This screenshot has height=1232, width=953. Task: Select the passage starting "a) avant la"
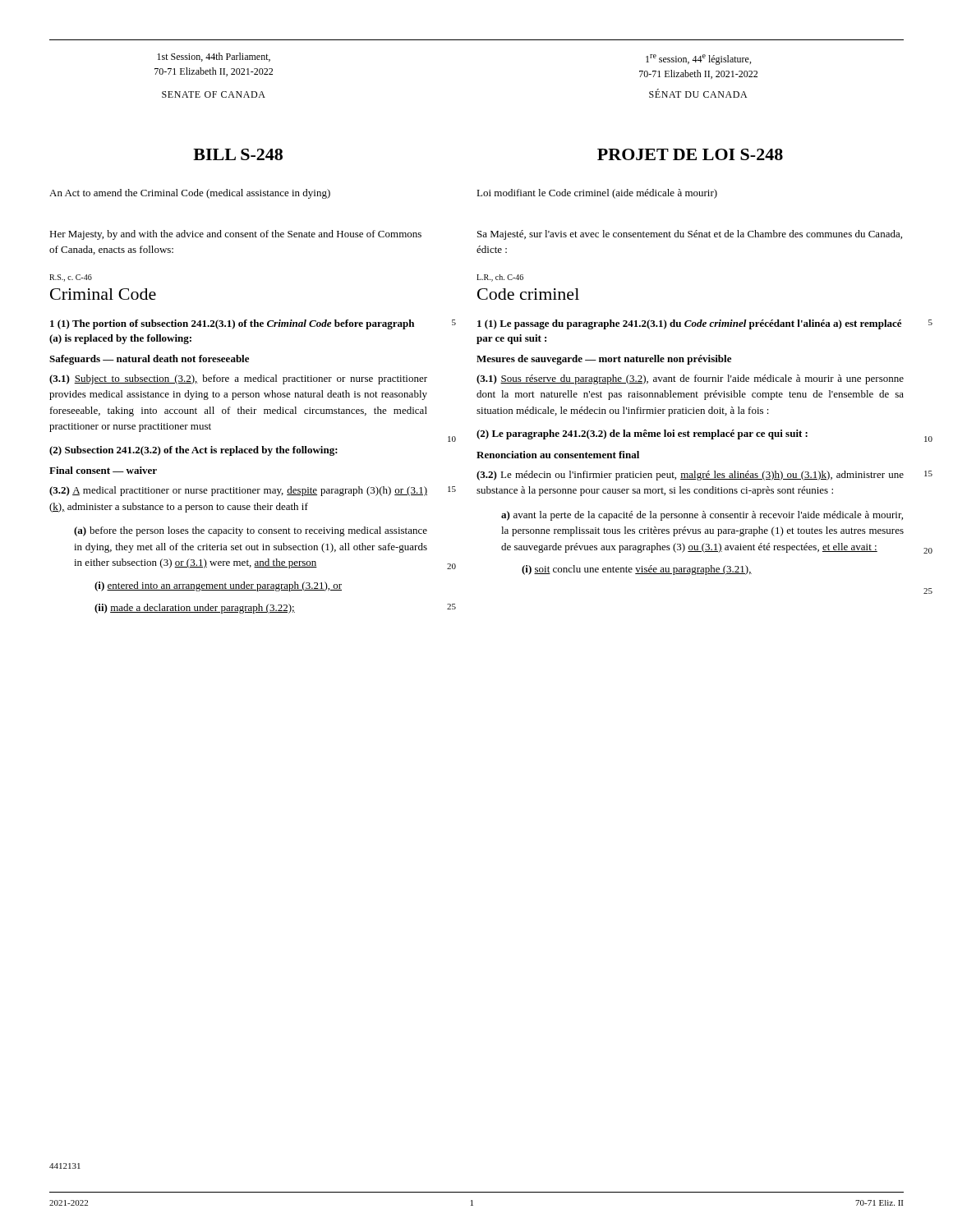coord(702,531)
